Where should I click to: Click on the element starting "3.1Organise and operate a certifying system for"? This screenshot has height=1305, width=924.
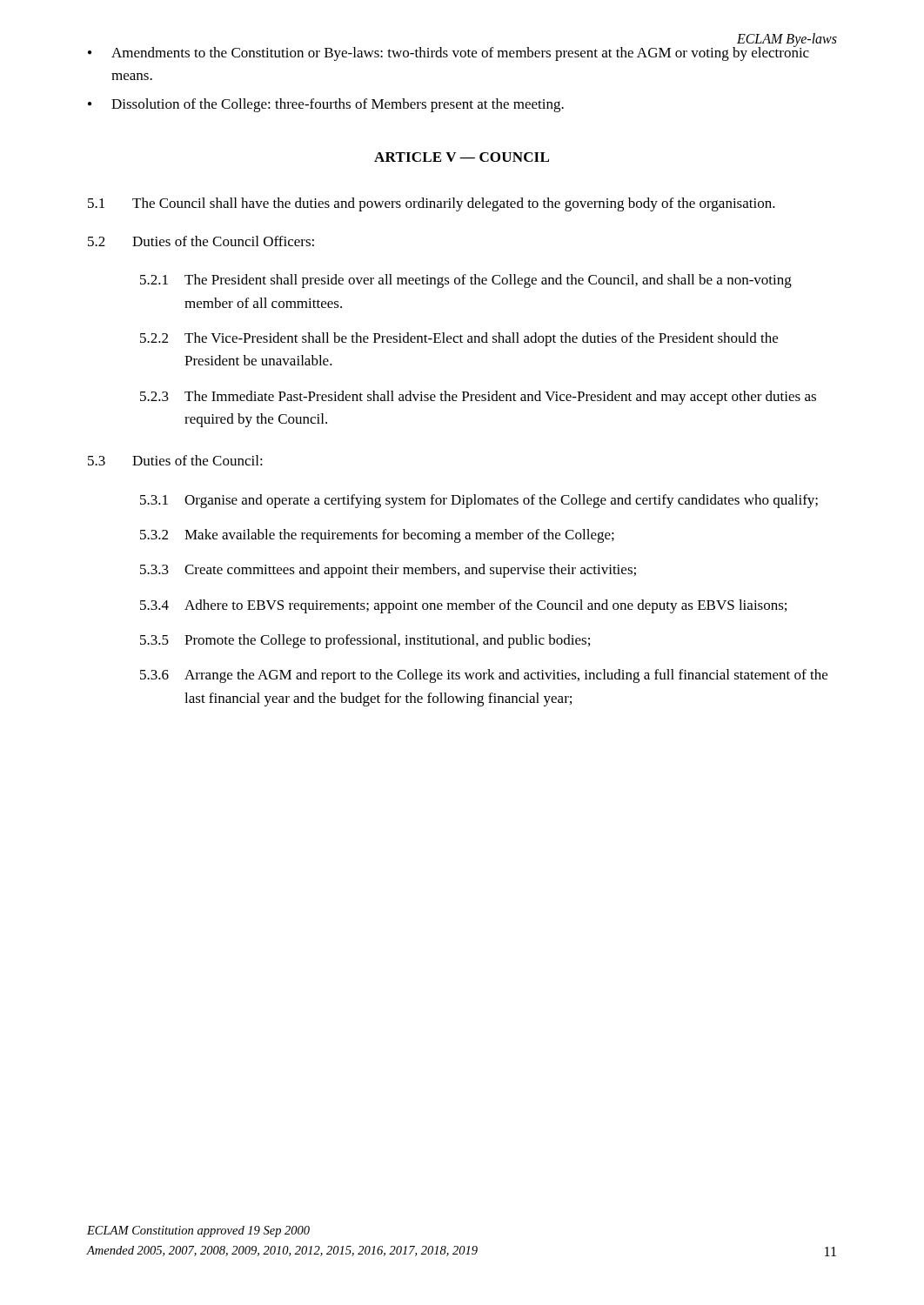[486, 500]
